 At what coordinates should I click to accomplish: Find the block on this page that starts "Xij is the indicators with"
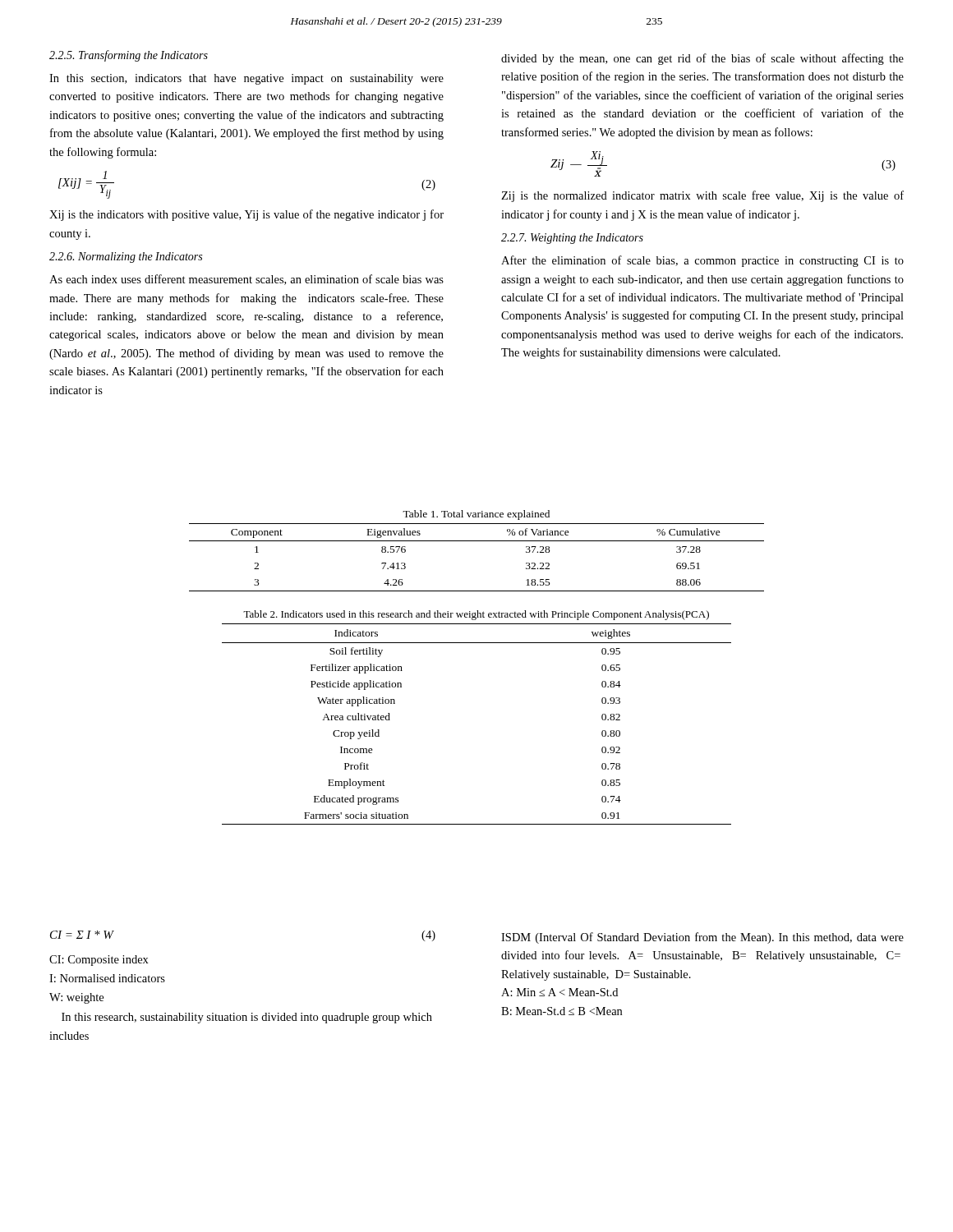246,224
